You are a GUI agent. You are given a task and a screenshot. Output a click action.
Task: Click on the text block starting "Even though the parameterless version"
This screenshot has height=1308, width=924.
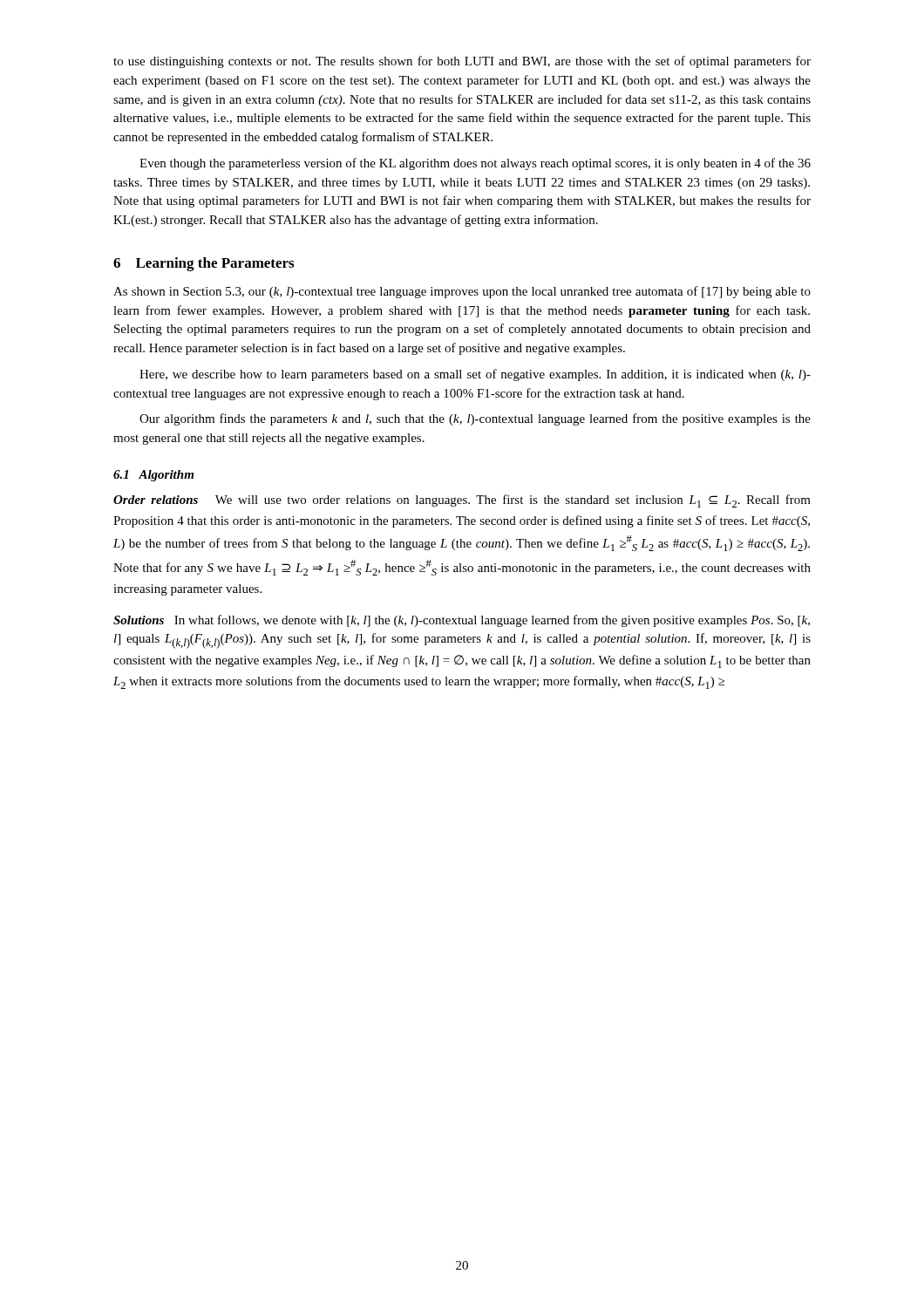[x=462, y=192]
